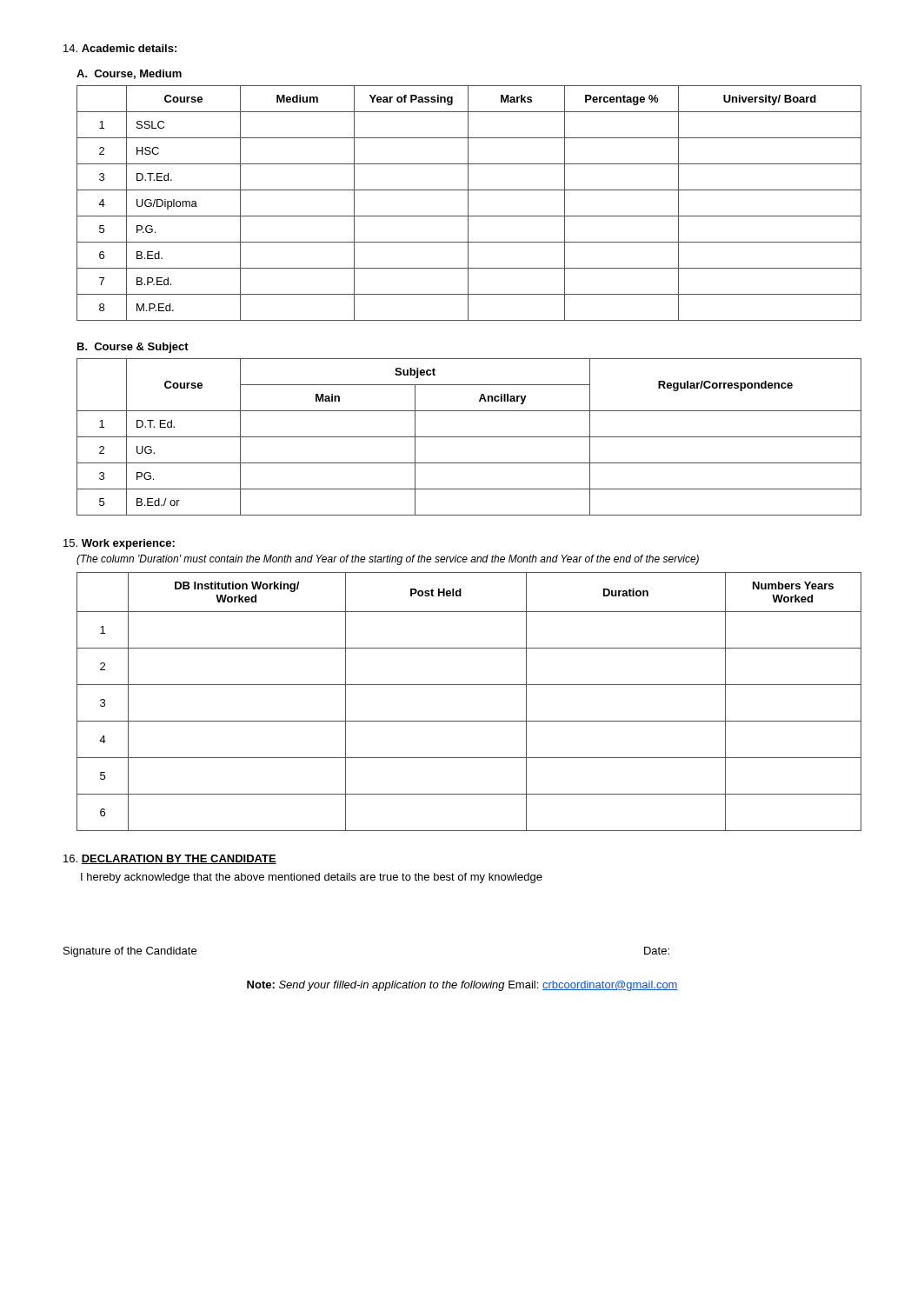Select the table that reads "Percentage %"
This screenshot has height=1304, width=924.
(x=469, y=203)
